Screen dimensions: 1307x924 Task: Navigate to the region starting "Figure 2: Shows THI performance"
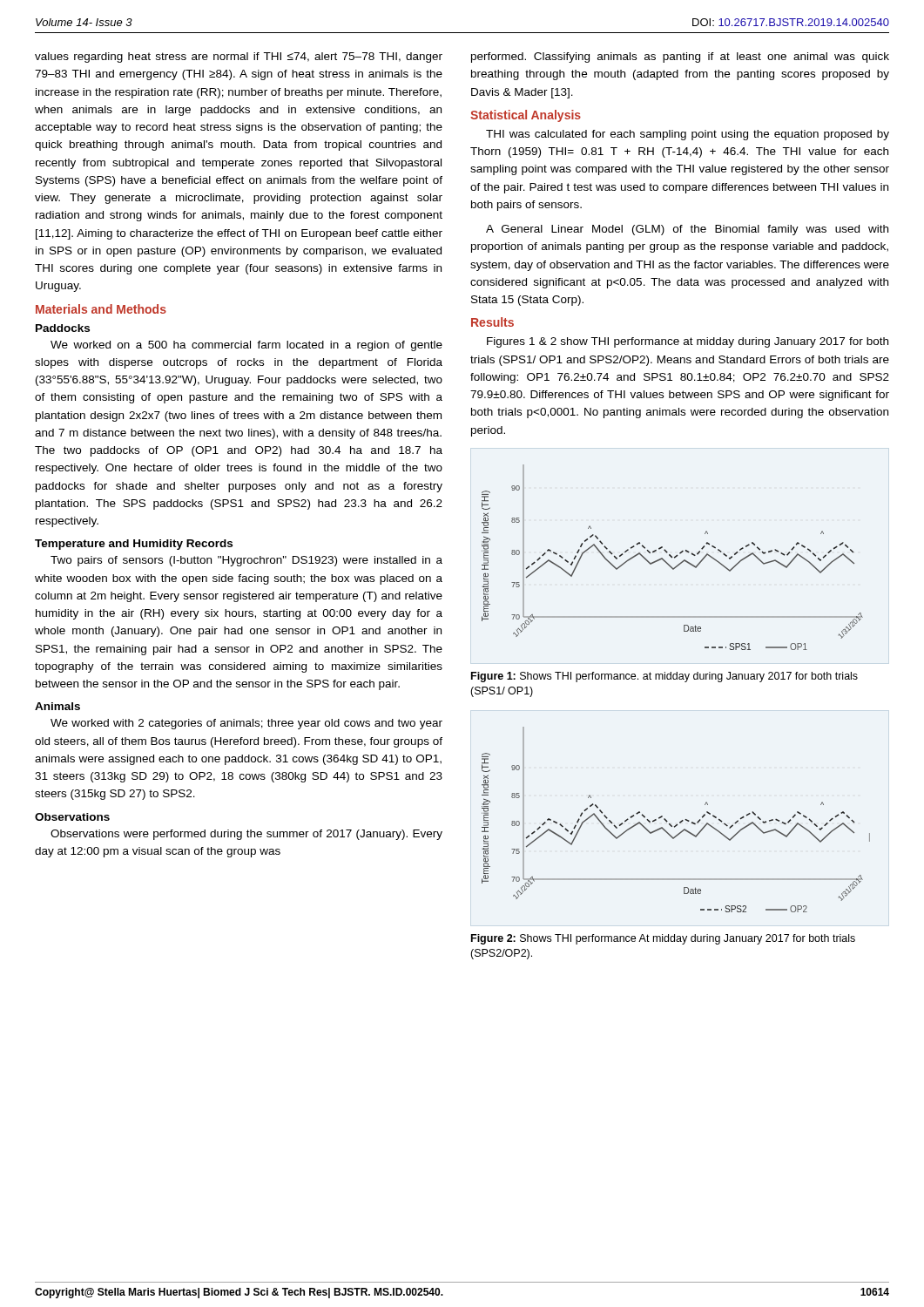(663, 946)
